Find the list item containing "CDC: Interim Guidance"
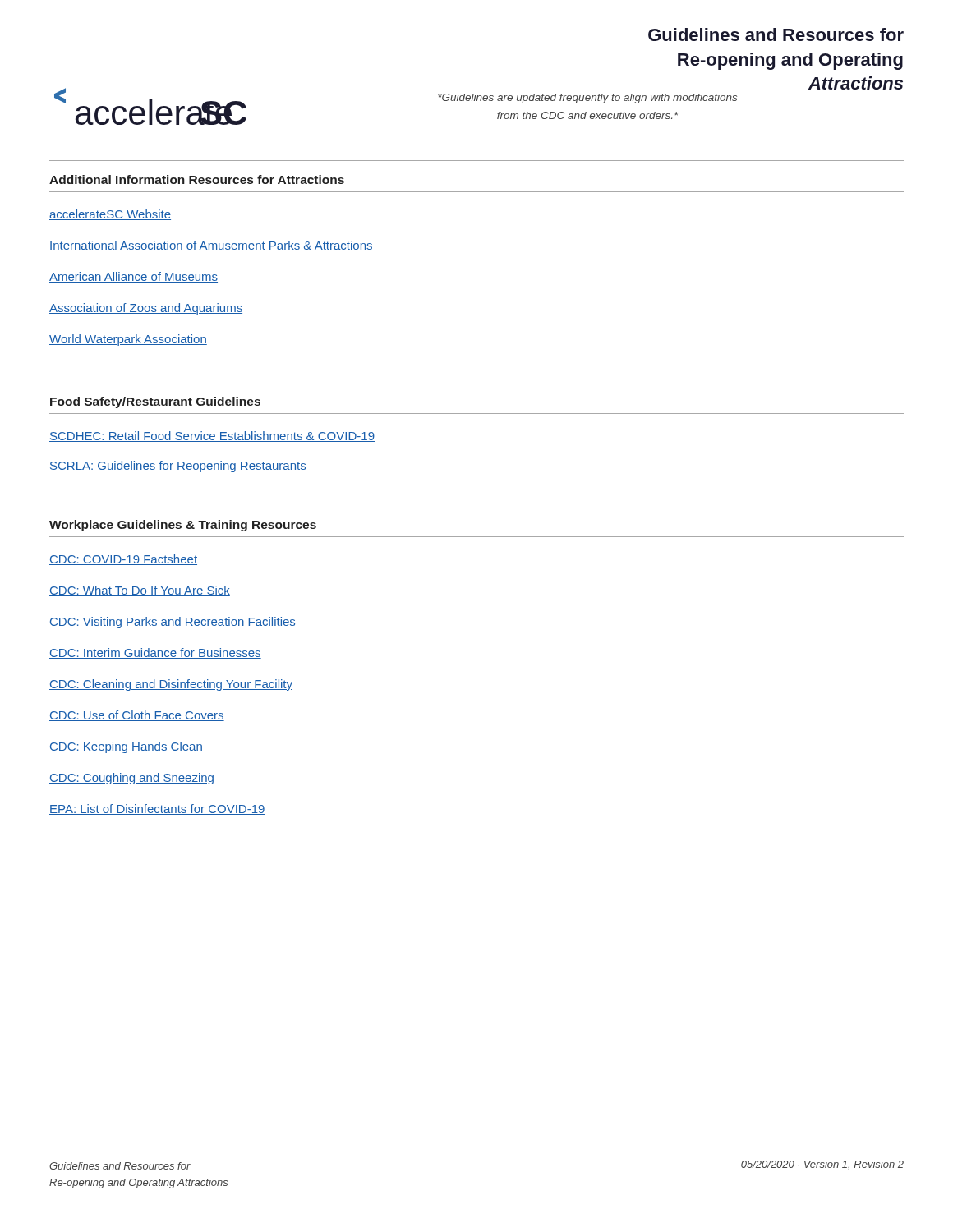The height and width of the screenshot is (1232, 953). point(155,653)
